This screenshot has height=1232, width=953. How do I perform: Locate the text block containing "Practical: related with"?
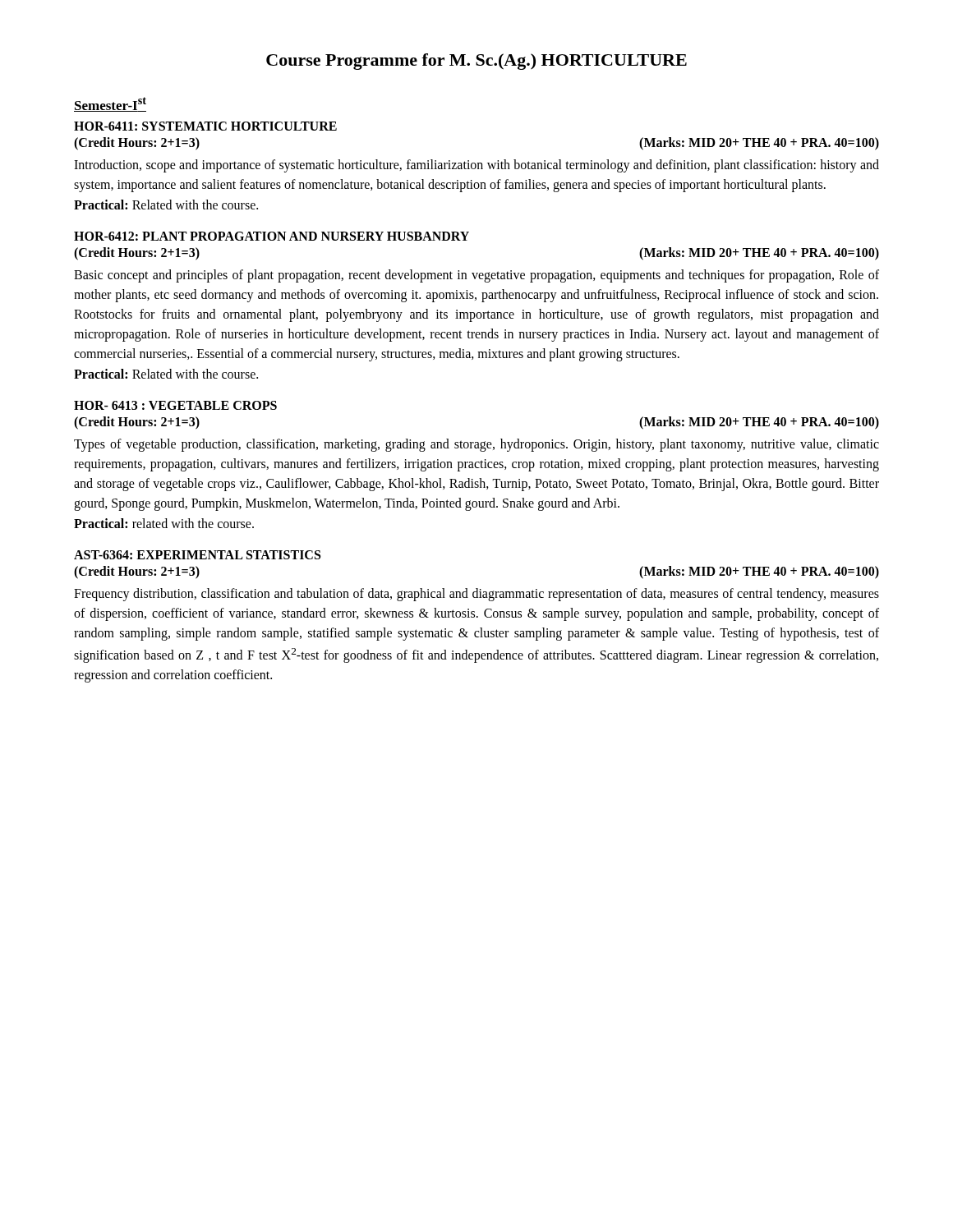pyautogui.click(x=164, y=523)
